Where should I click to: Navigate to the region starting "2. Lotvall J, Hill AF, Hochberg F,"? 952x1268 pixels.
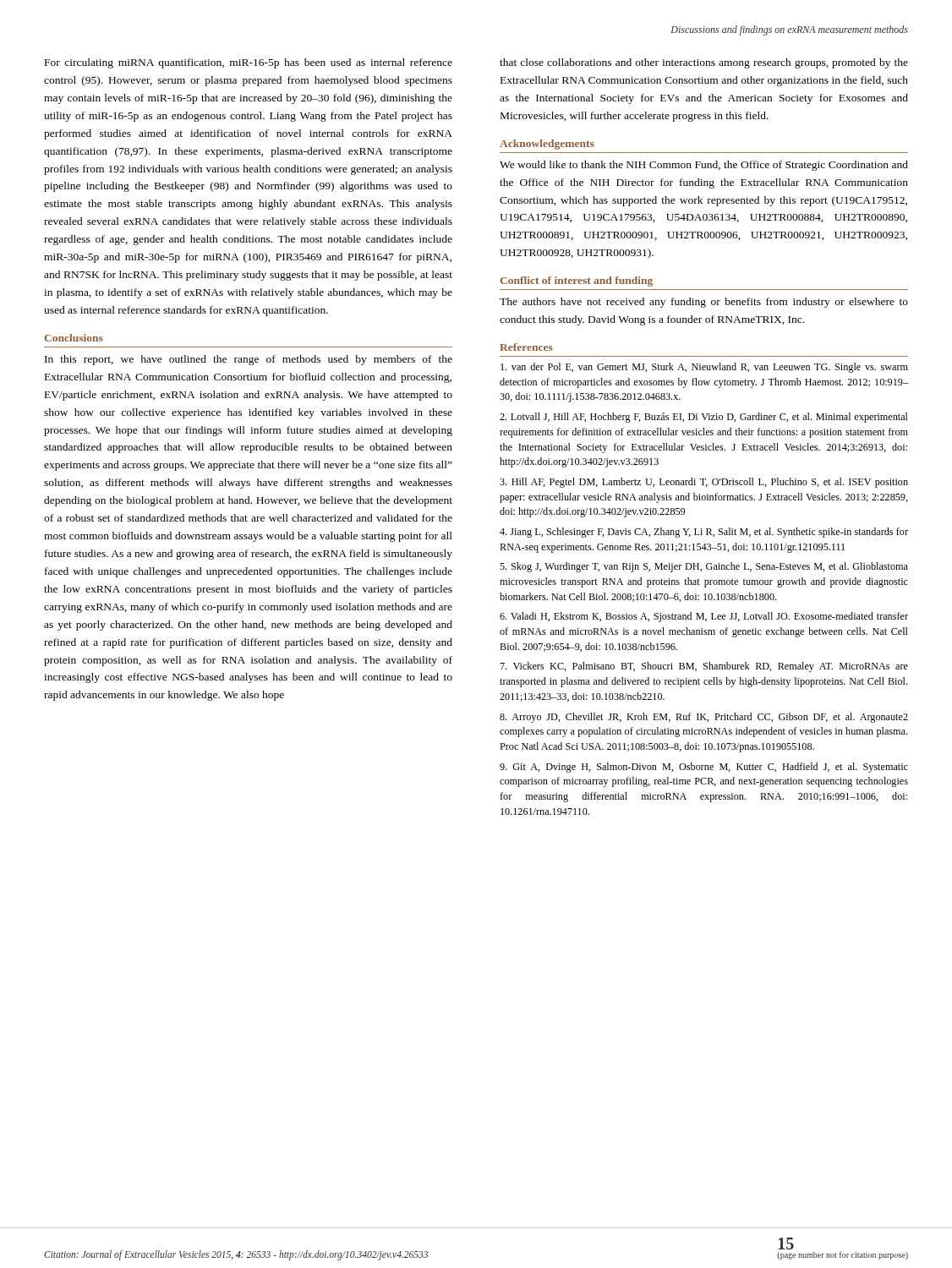[x=704, y=439]
